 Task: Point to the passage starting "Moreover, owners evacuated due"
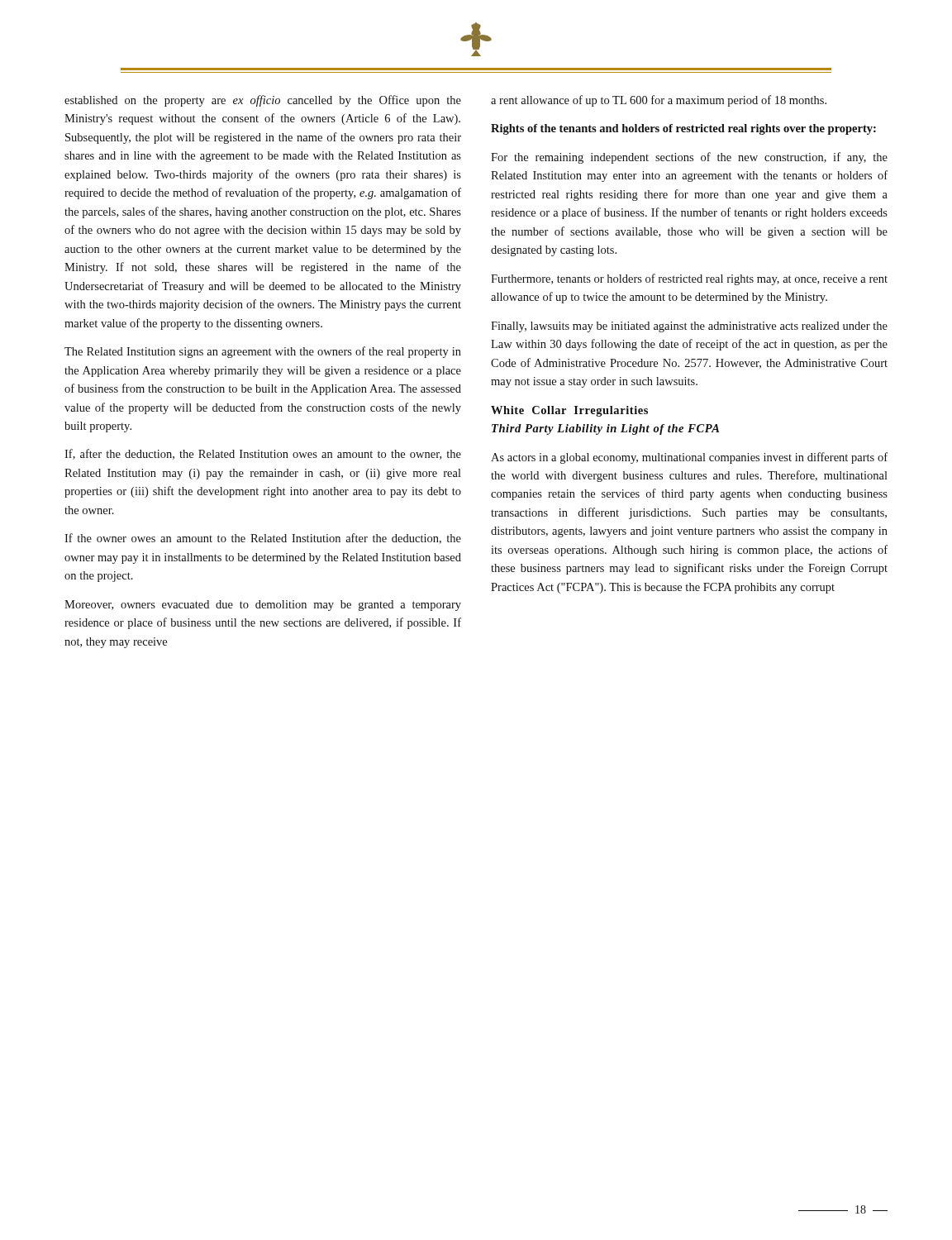pyautogui.click(x=263, y=623)
